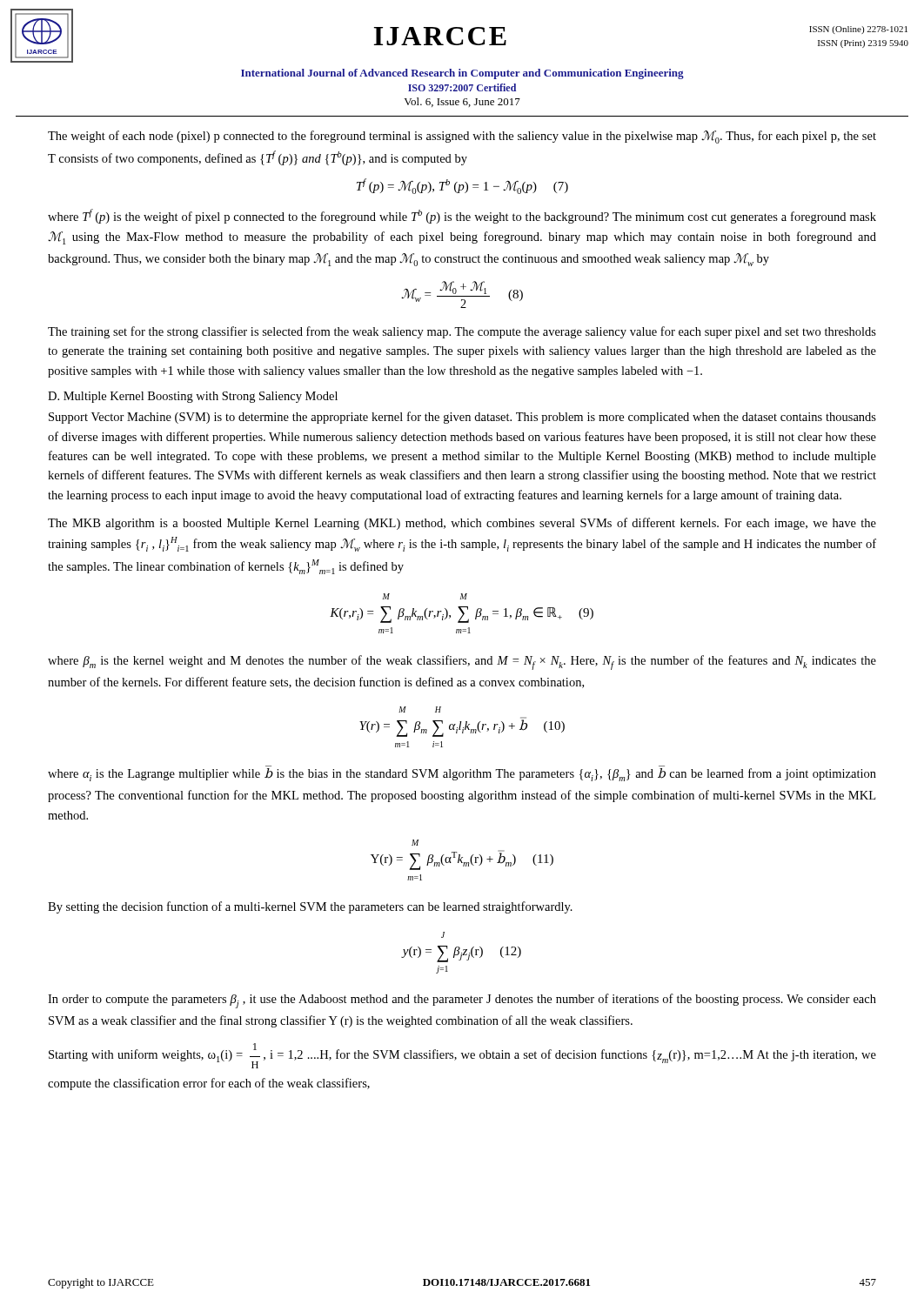Navigate to the element starting "Support Vector Machine (SVM) is to"

click(x=462, y=456)
